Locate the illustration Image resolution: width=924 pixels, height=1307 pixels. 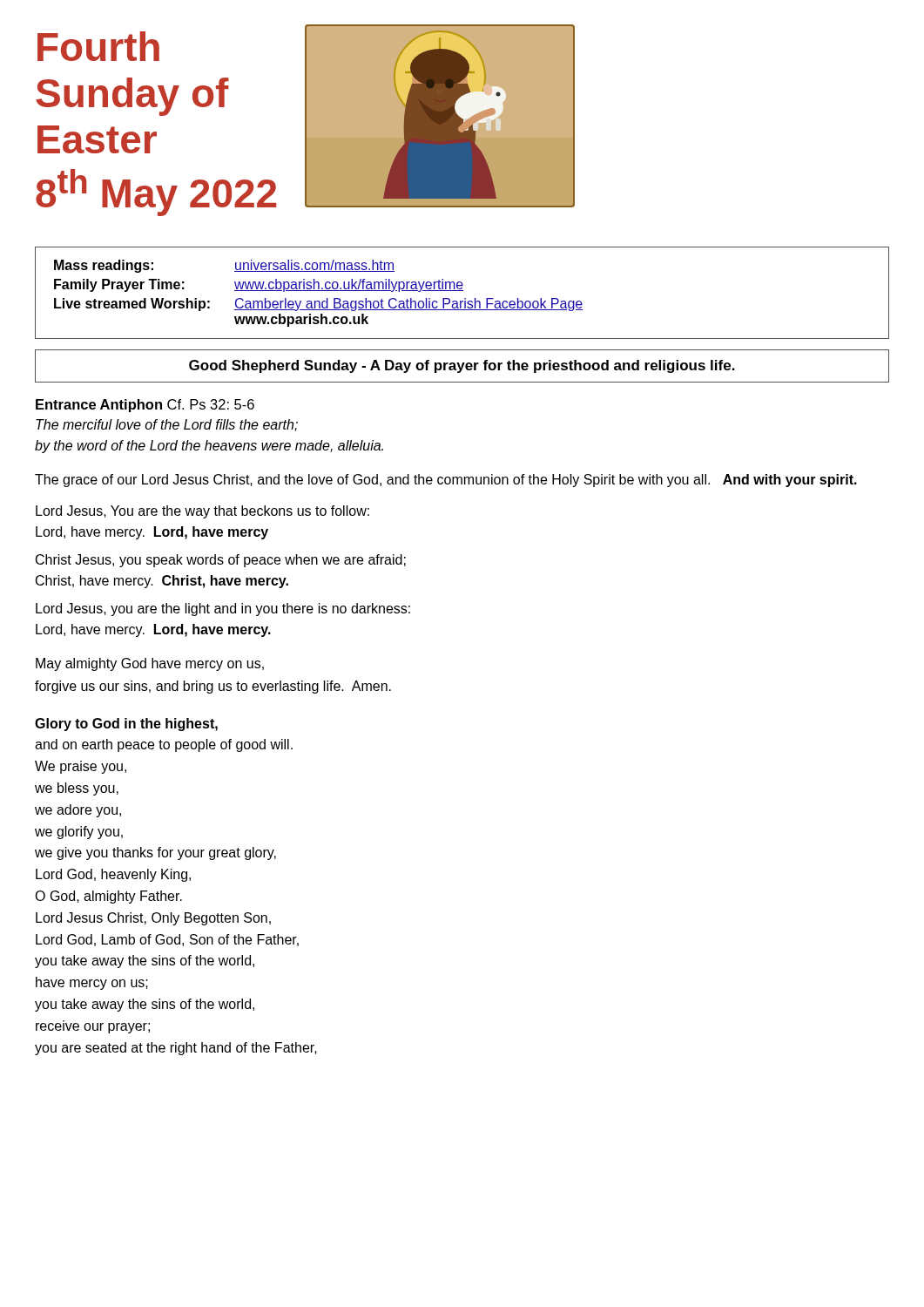[440, 118]
